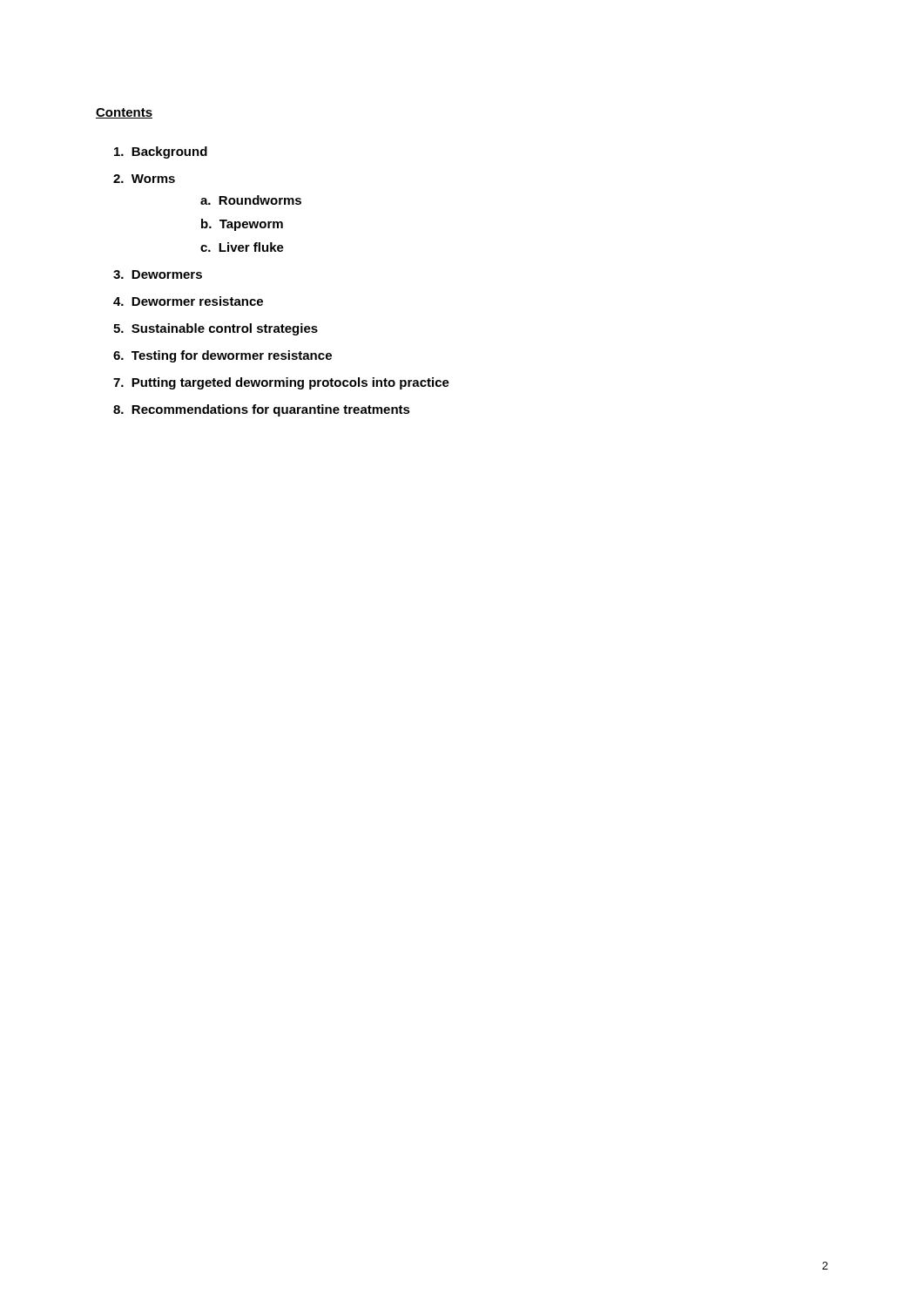
Task: Select the list item that reads "4. Dewormer resistance"
Action: [x=188, y=301]
